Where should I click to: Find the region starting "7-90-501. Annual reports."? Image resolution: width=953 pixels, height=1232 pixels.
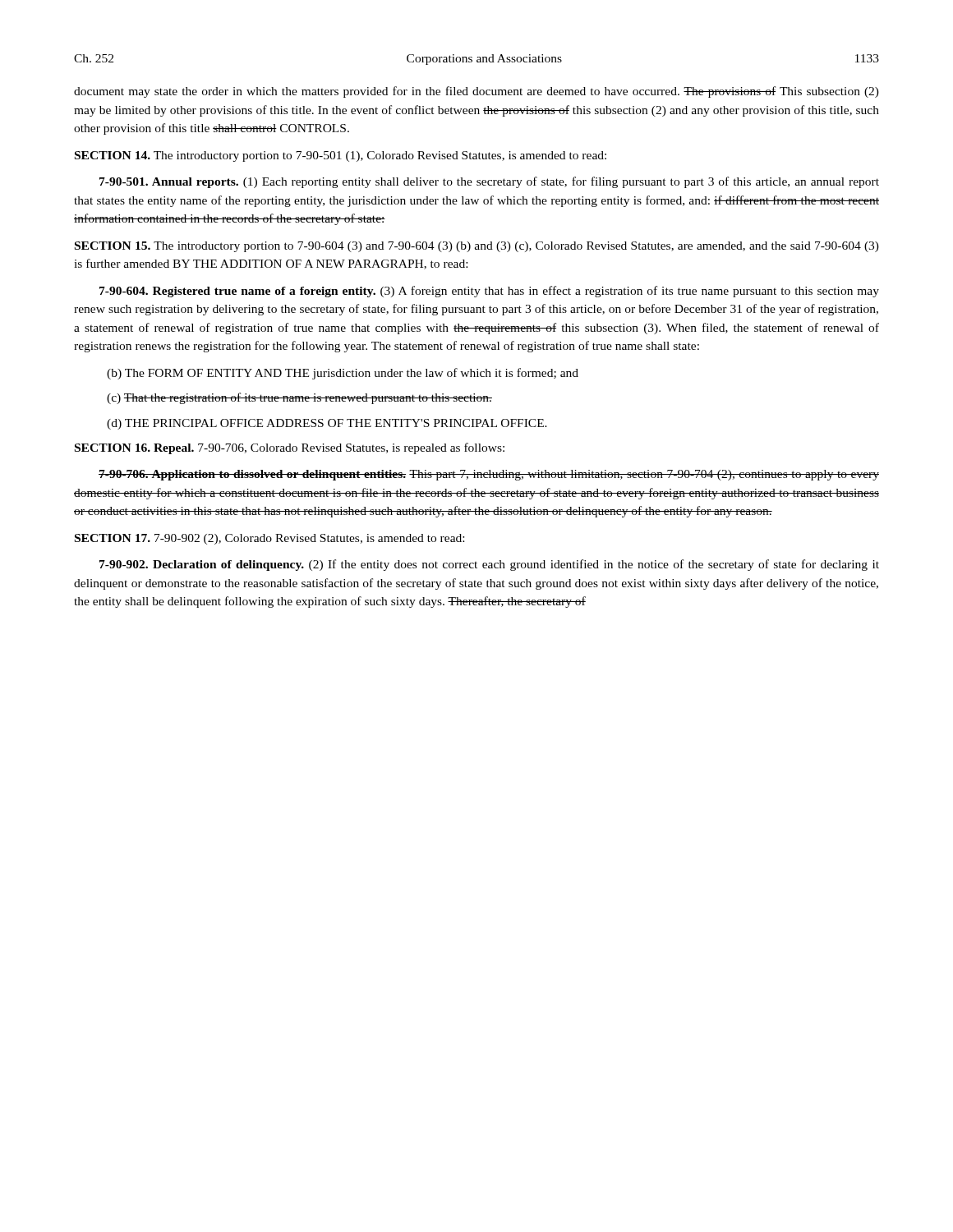coord(476,200)
